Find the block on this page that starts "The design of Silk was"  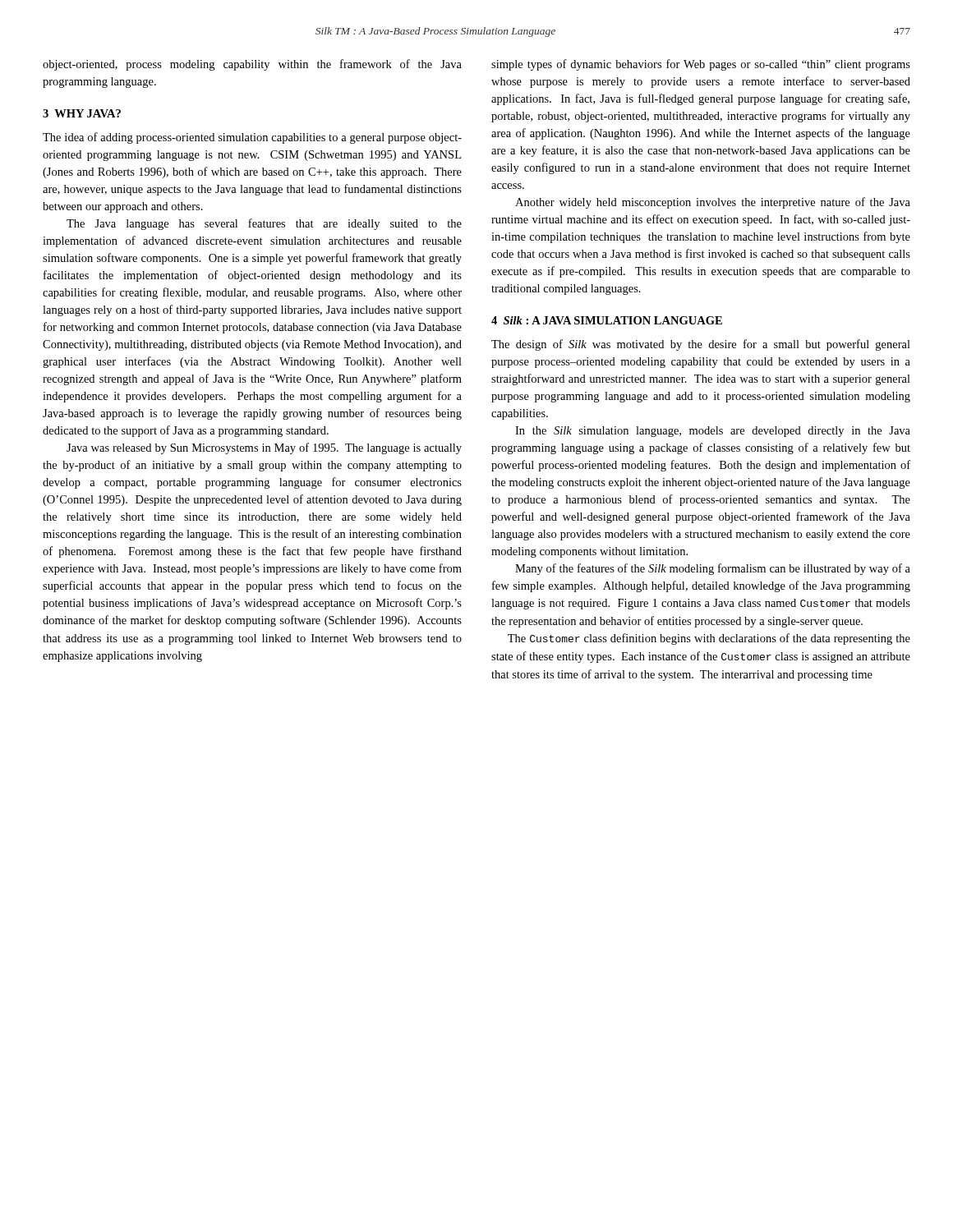click(701, 379)
